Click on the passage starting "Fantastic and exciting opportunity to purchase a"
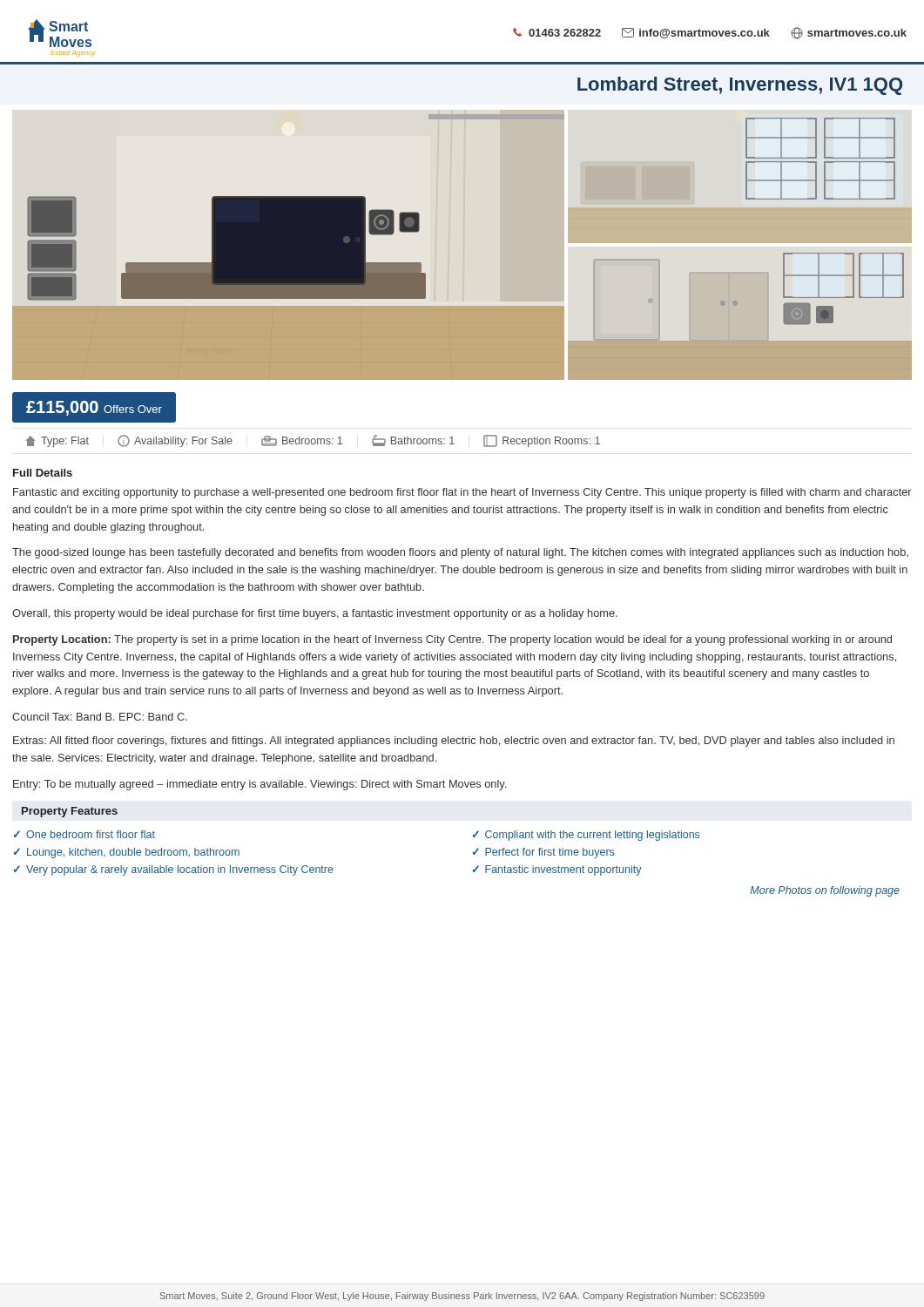The width and height of the screenshot is (924, 1307). [462, 509]
